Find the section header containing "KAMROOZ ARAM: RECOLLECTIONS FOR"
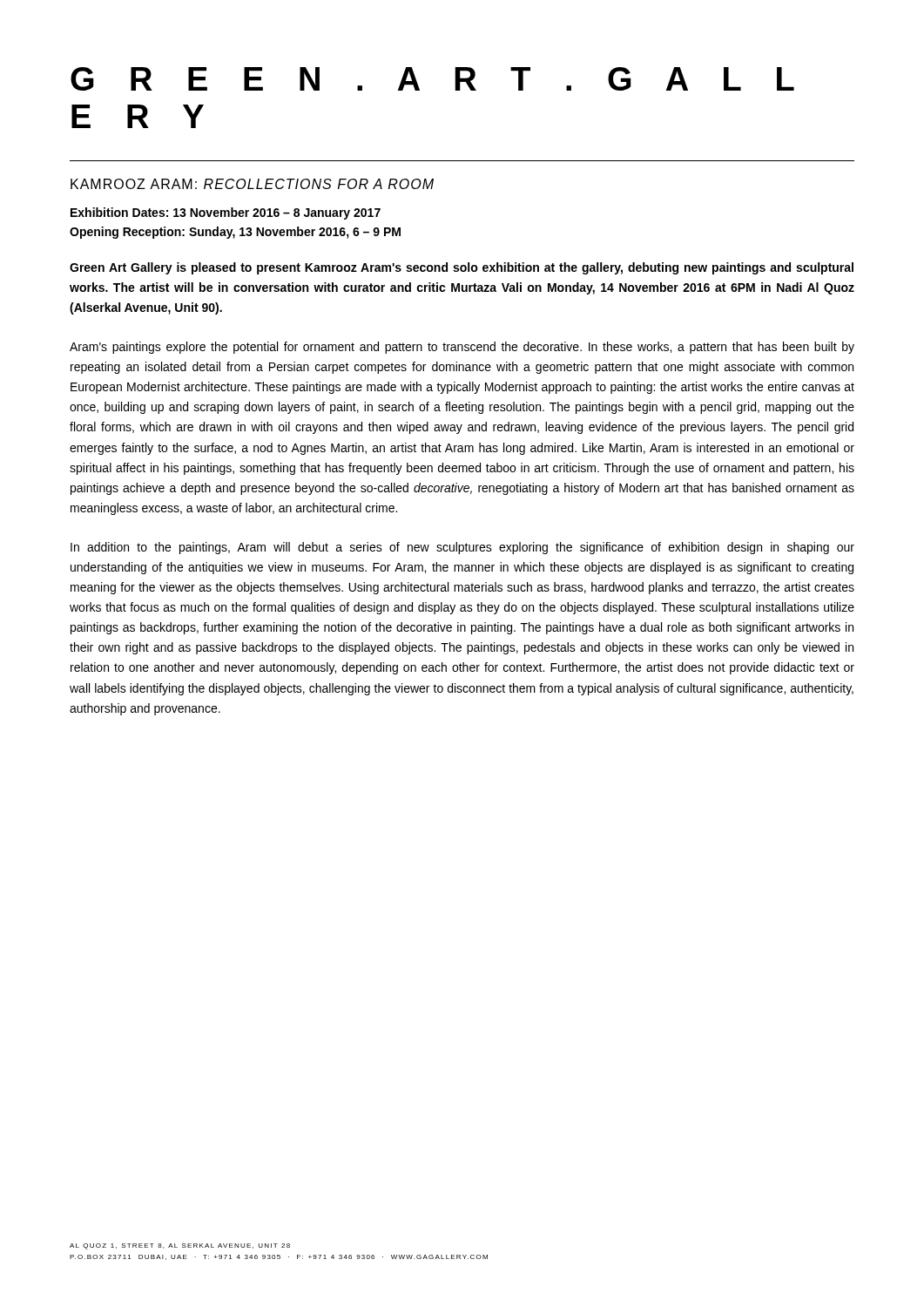 point(252,184)
